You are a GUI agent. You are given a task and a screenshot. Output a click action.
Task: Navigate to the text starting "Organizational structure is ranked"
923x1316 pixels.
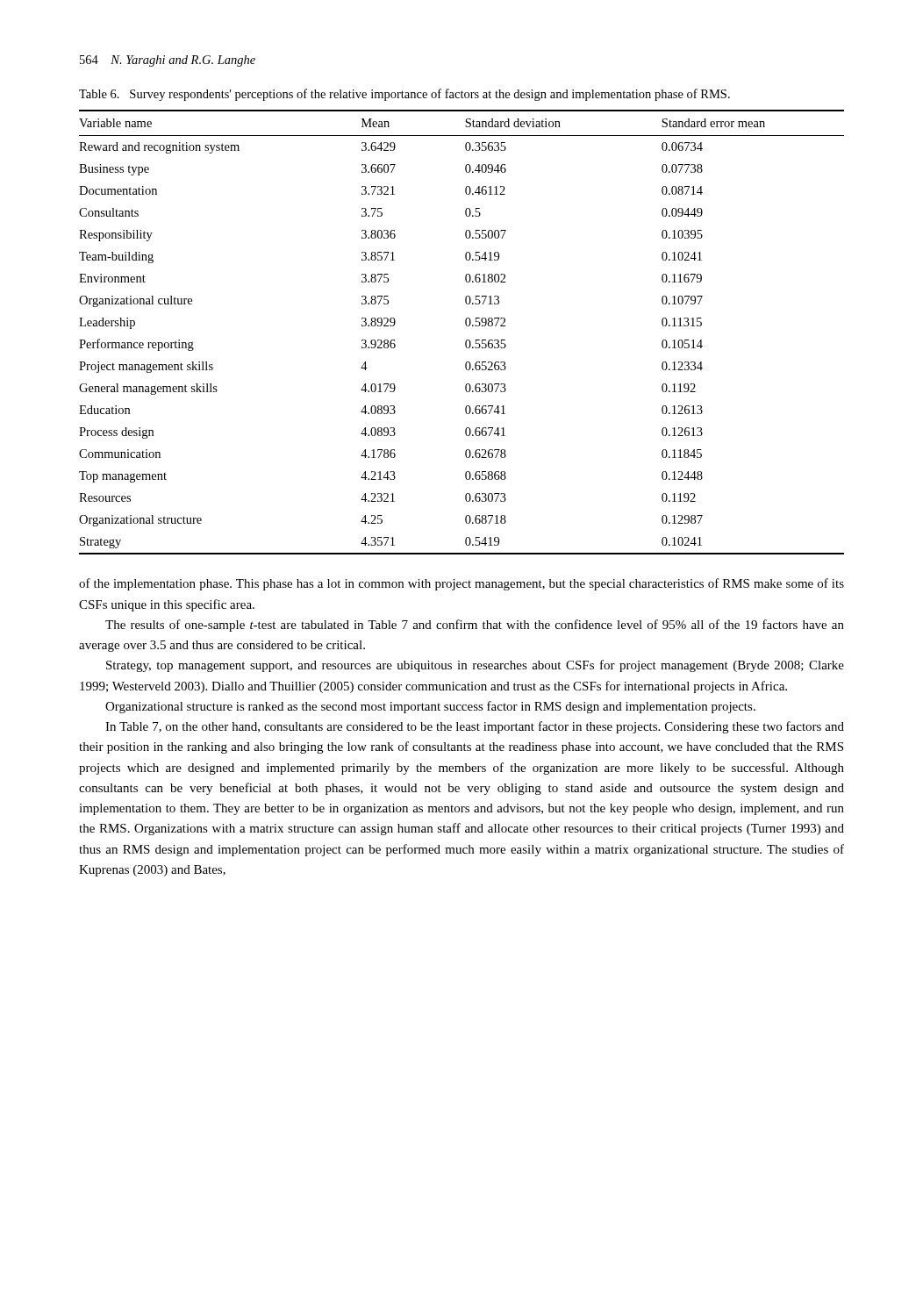click(x=431, y=706)
